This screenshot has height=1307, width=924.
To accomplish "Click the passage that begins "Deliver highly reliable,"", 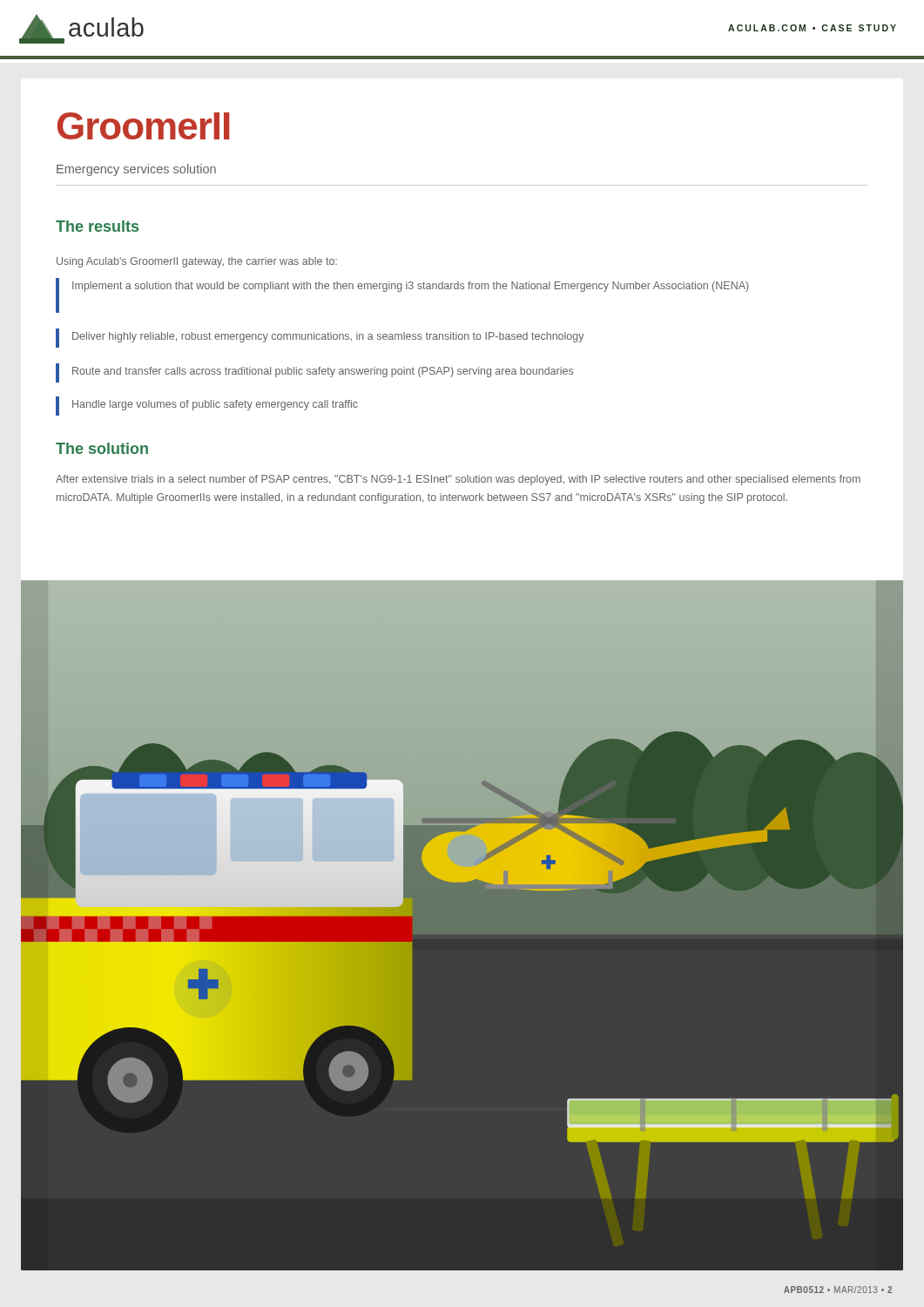I will (320, 338).
